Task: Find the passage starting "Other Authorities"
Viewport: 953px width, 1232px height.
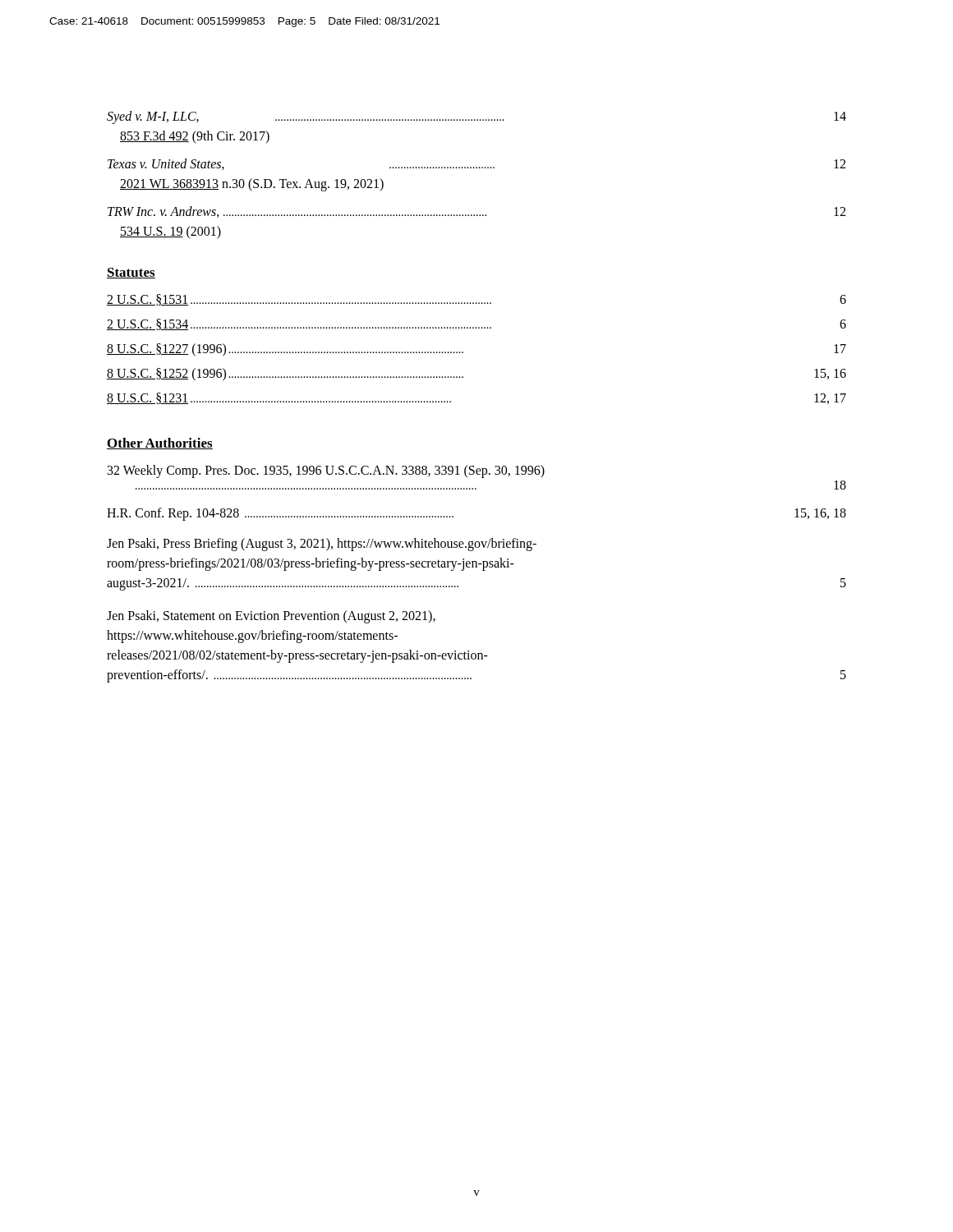Action: (160, 443)
